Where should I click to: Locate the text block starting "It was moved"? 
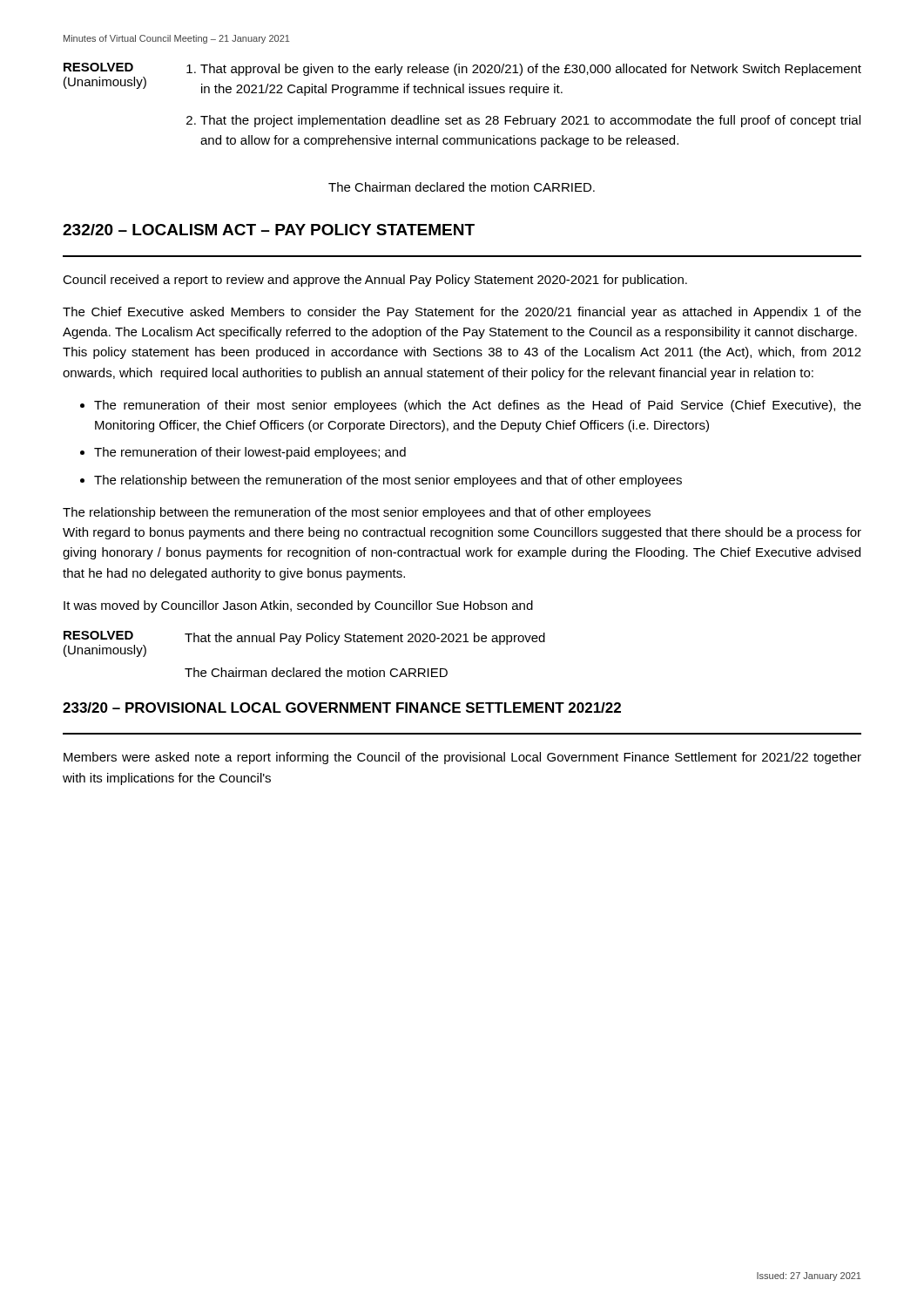click(298, 605)
